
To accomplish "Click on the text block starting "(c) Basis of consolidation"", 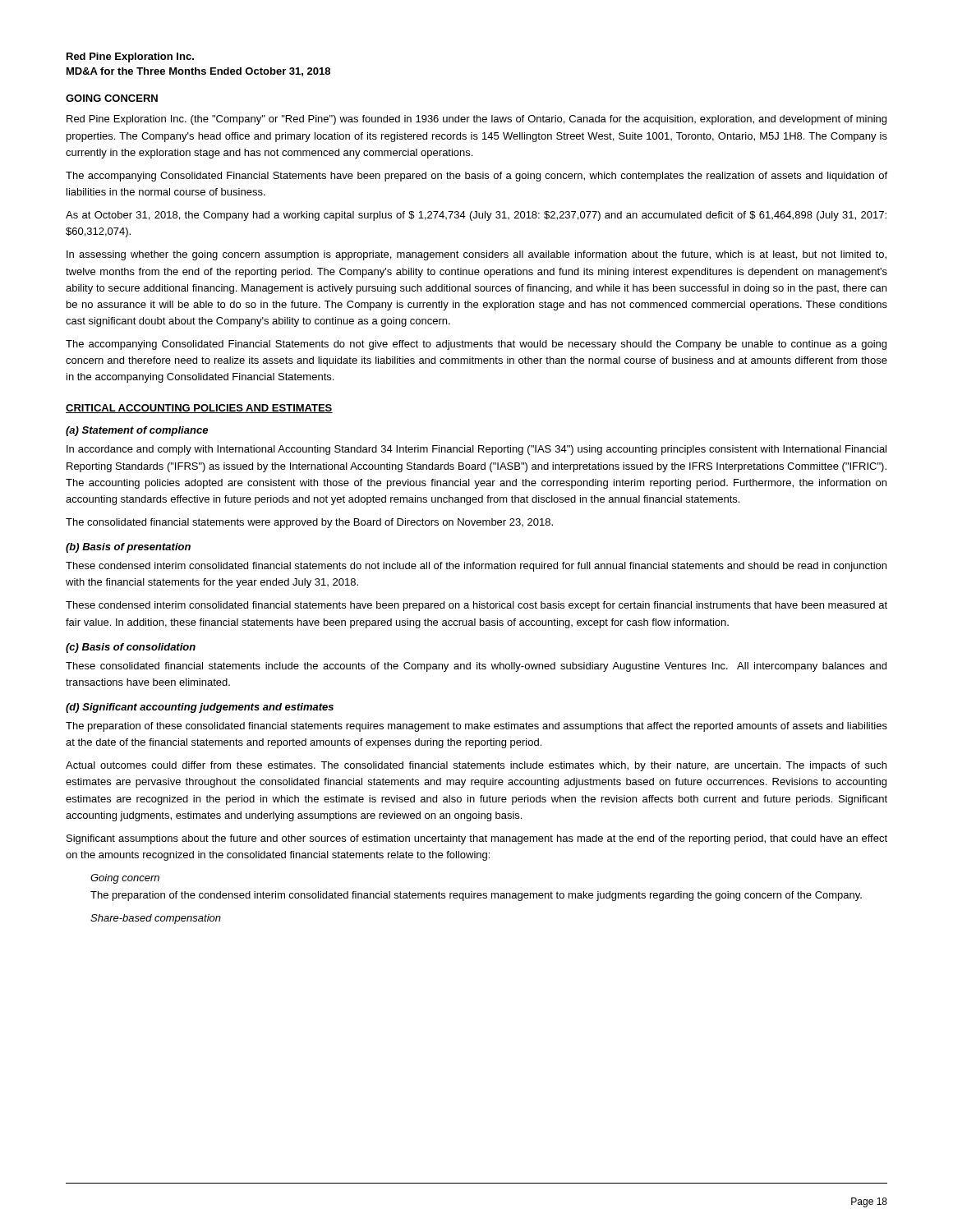I will 131,647.
